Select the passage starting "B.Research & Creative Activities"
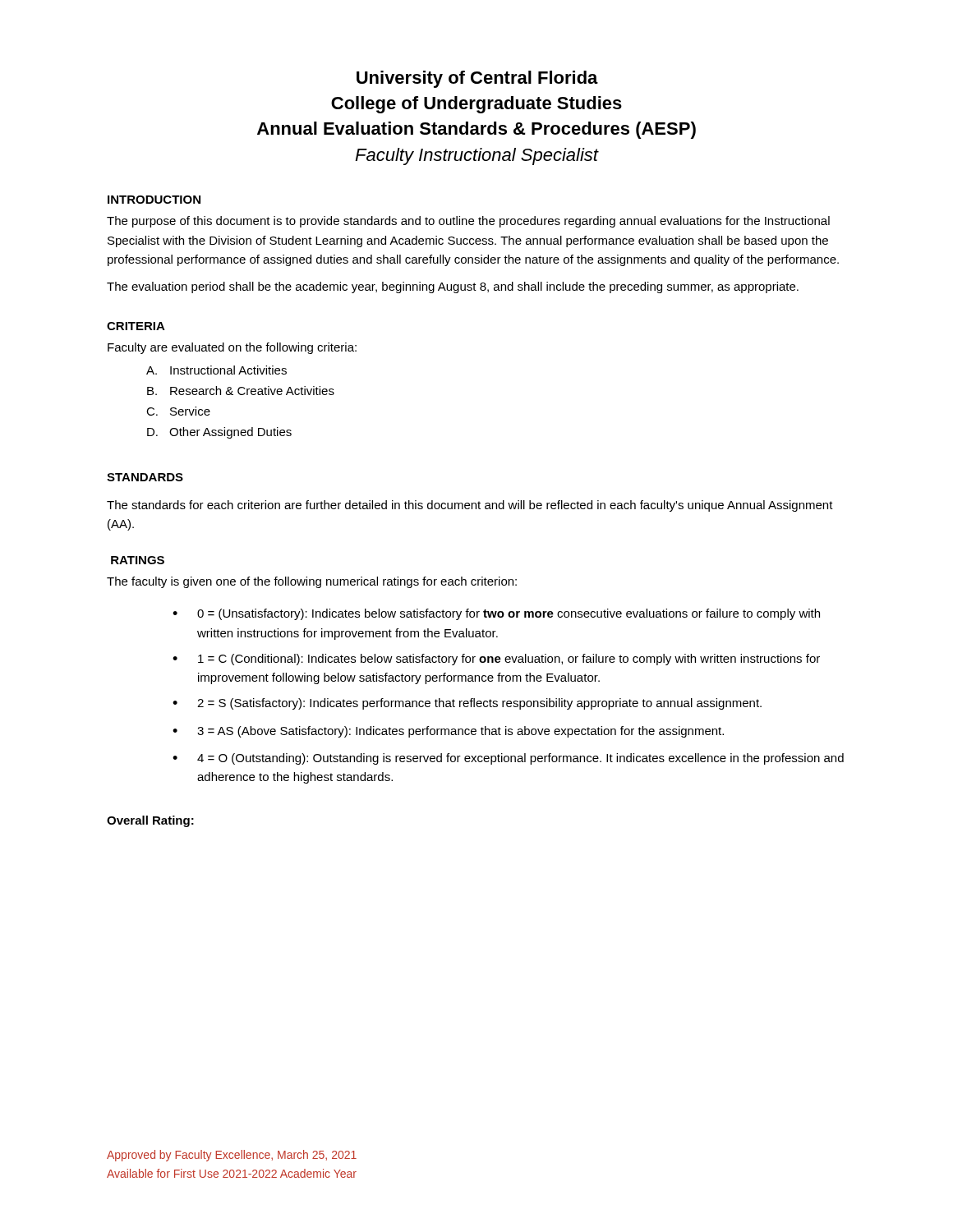This screenshot has height=1232, width=953. (x=240, y=391)
